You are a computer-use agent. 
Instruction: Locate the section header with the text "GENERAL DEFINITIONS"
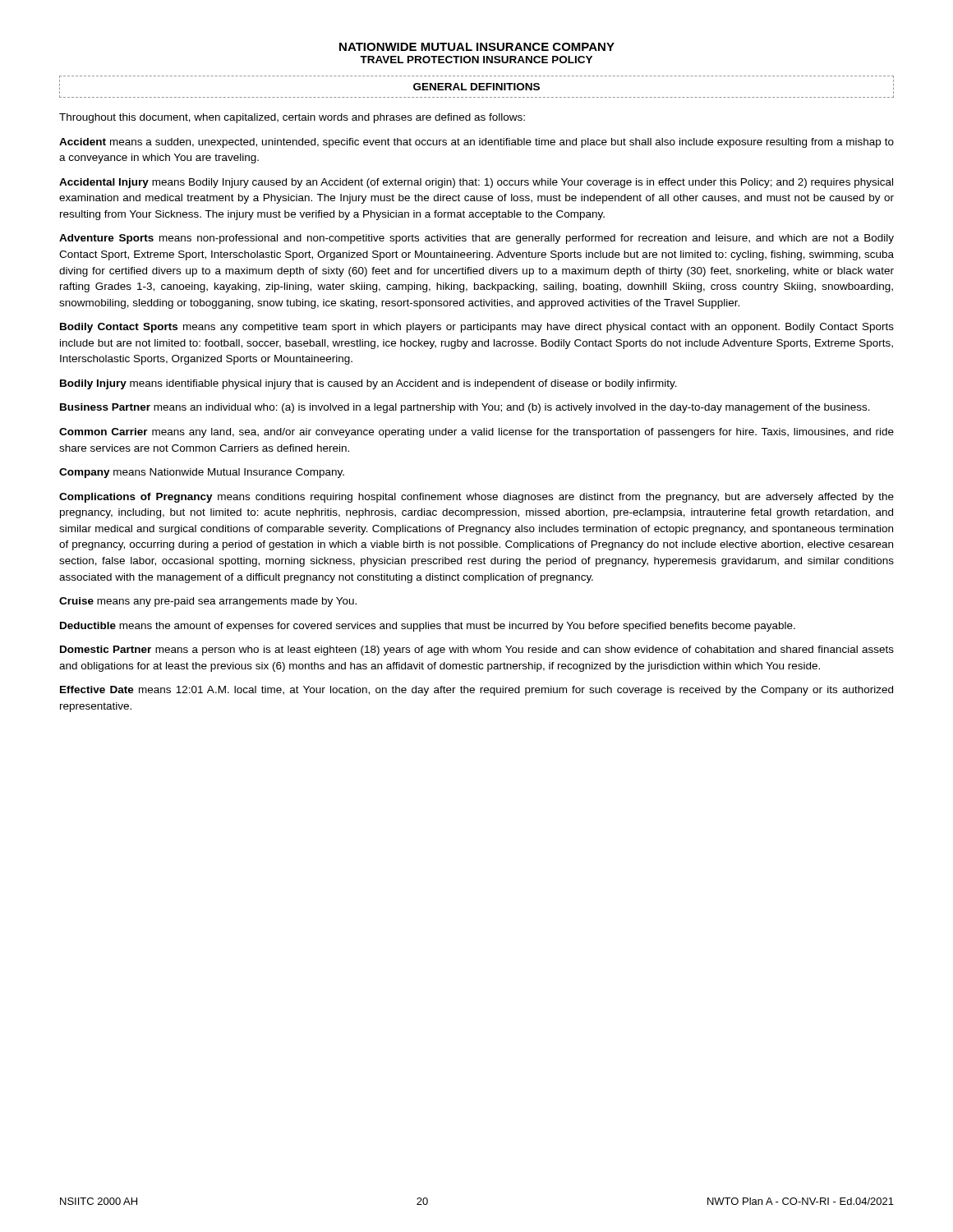click(x=476, y=87)
